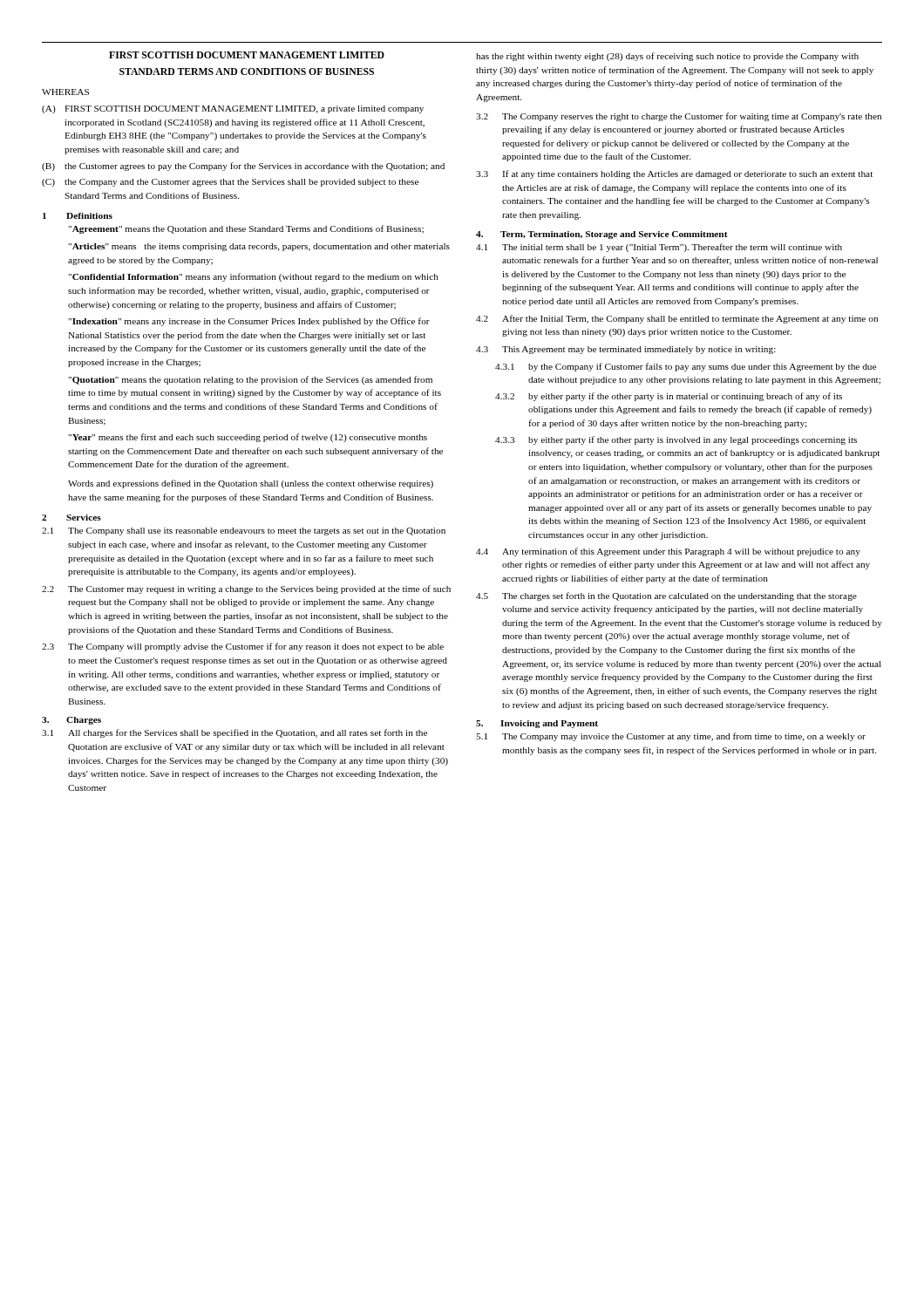Viewport: 924px width, 1308px height.
Task: Navigate to the element starting "4.Term, Termination, Storage and Service Commitment"
Action: coord(602,233)
